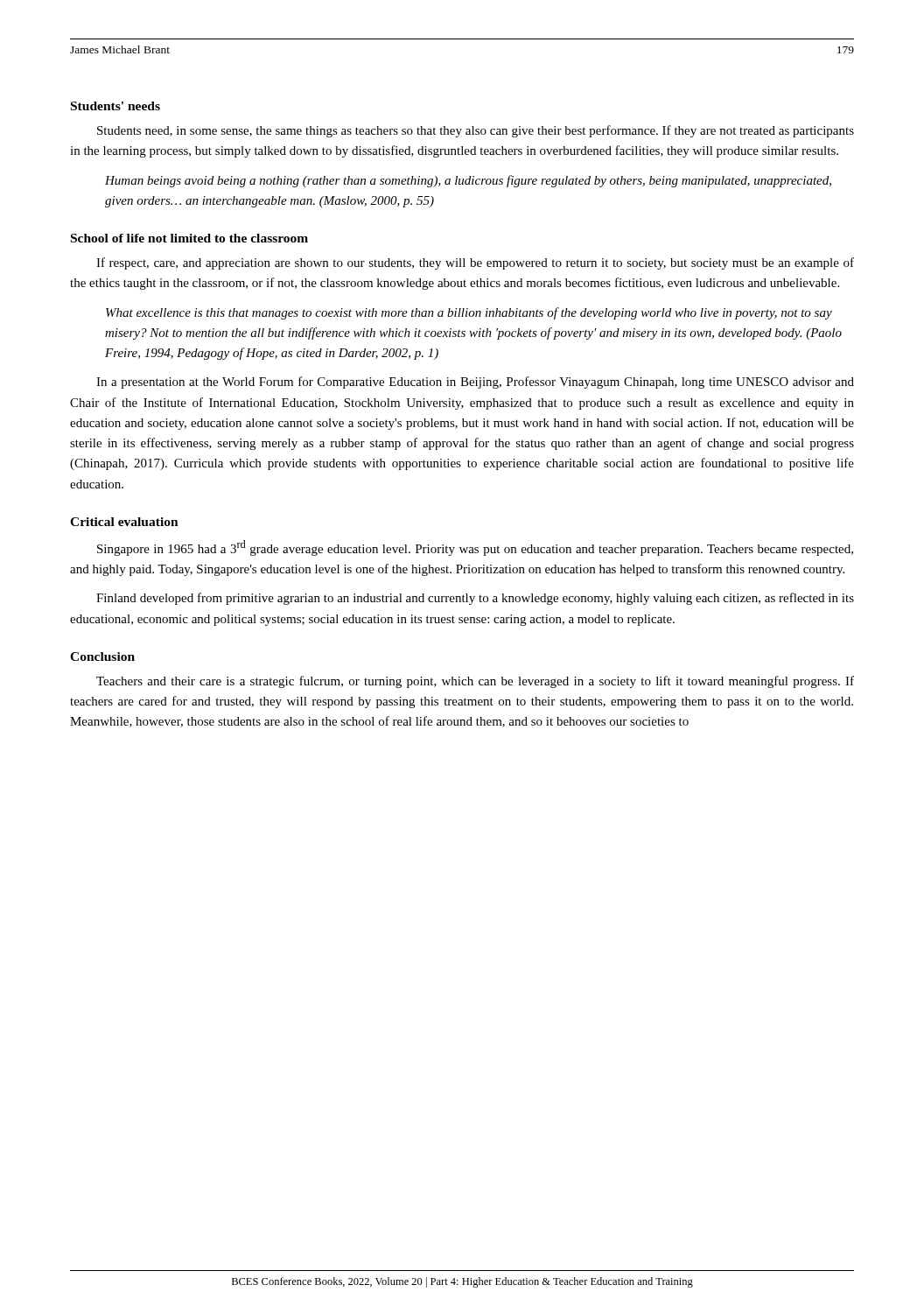This screenshot has height=1313, width=924.
Task: Click on the region starting "Students' needs"
Action: (x=115, y=105)
